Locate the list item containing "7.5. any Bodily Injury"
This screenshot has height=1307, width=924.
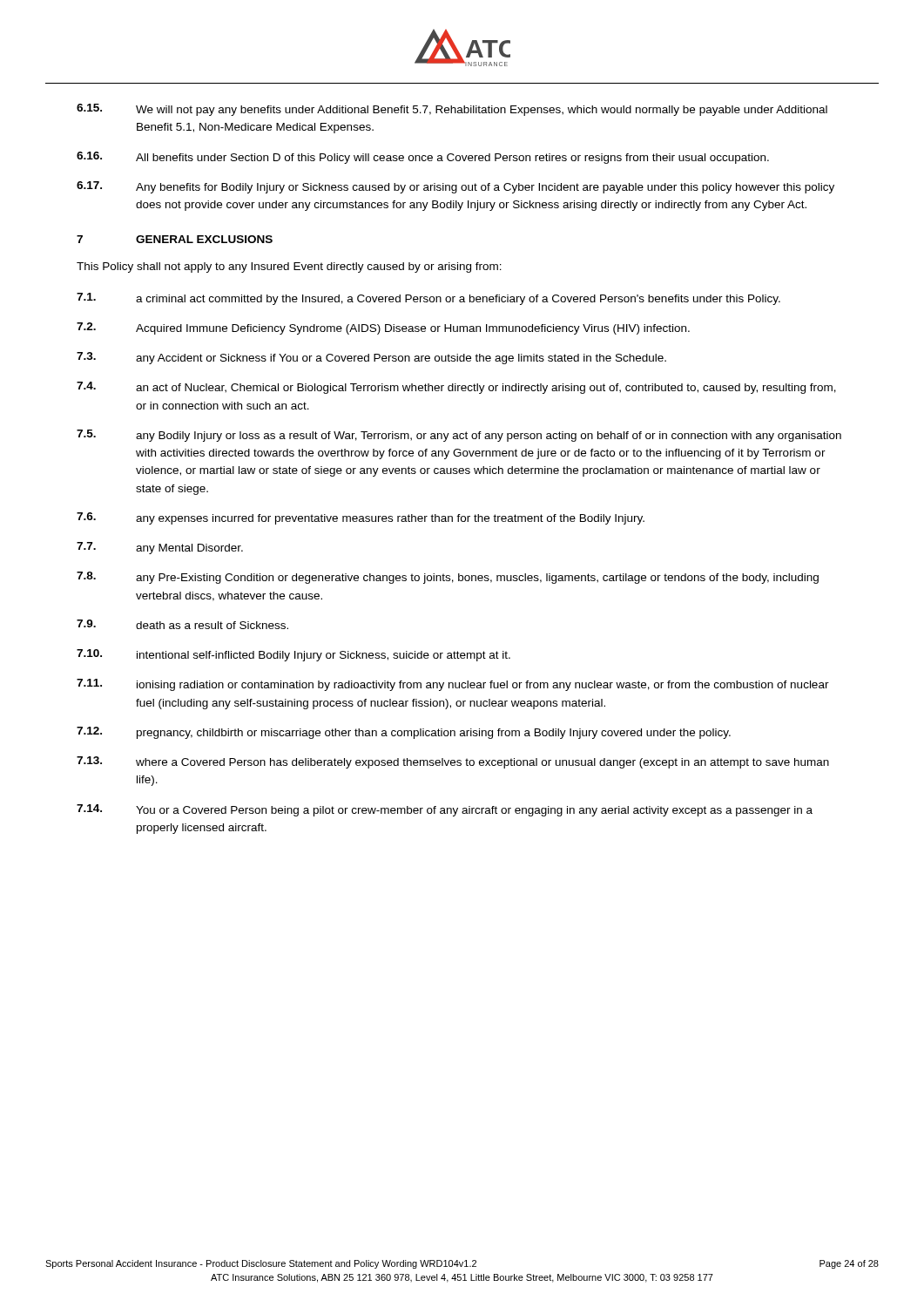point(462,462)
